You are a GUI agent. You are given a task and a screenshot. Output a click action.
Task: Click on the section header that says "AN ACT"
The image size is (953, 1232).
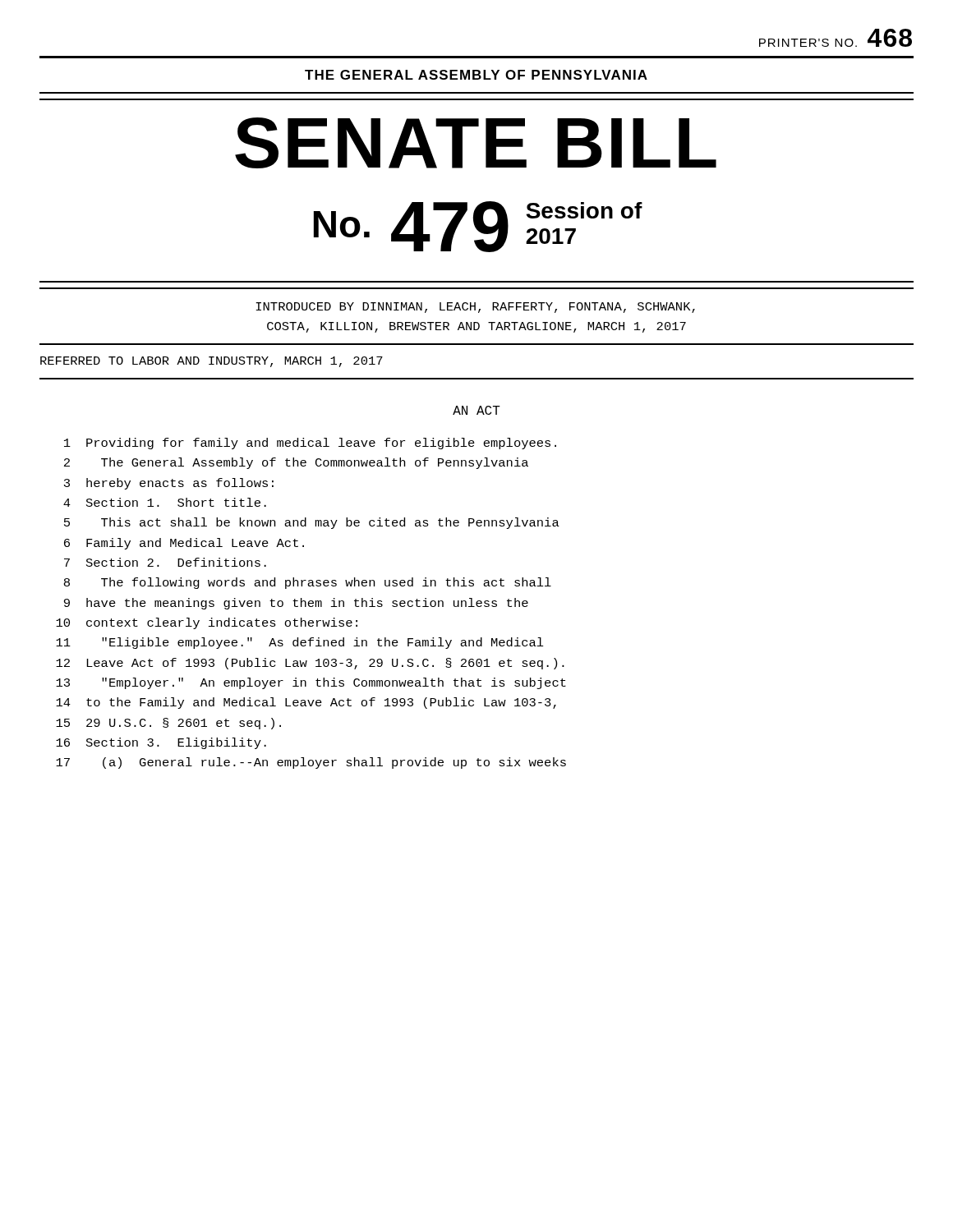tap(476, 411)
